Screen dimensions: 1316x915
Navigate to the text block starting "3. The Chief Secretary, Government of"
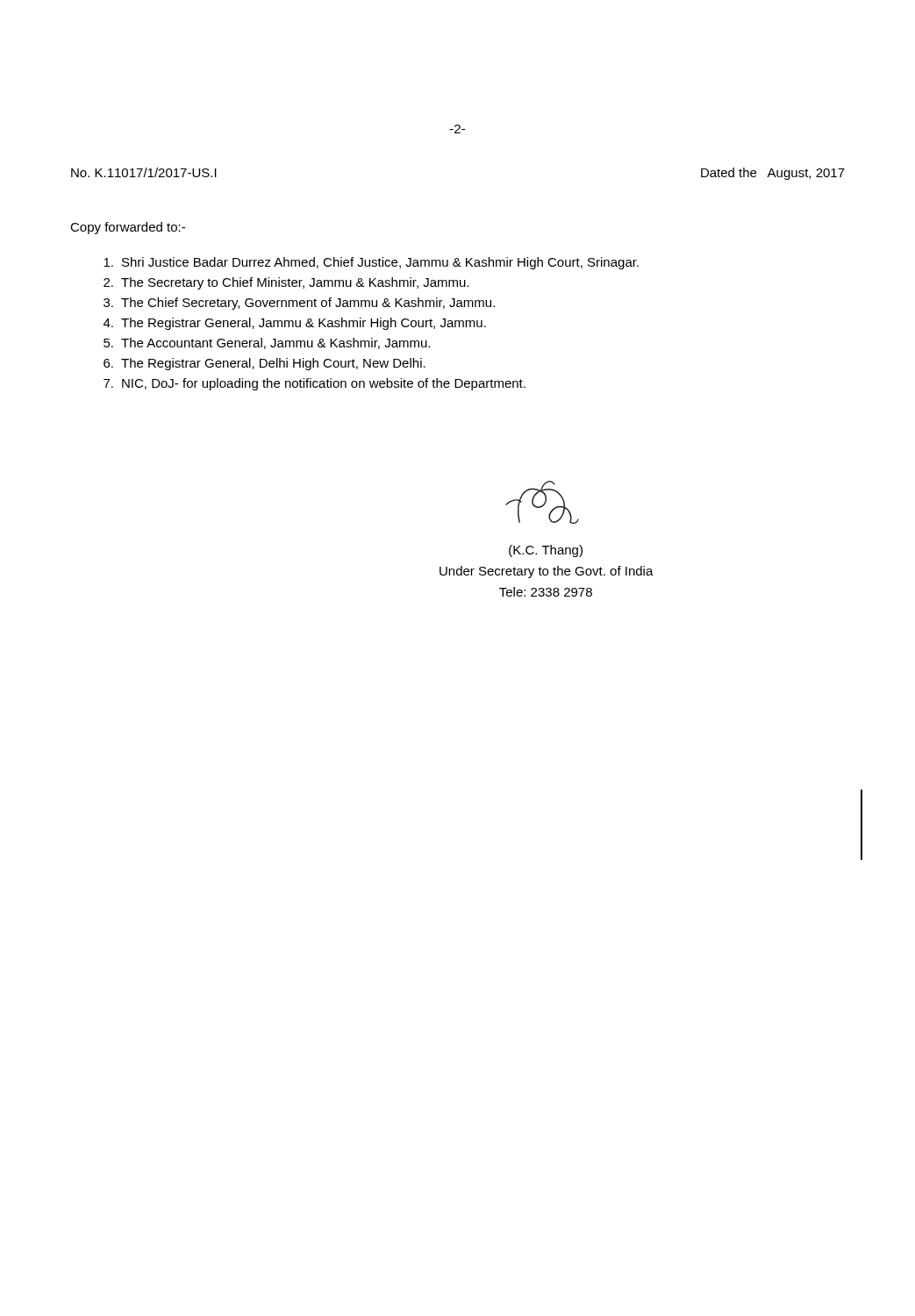tap(458, 302)
